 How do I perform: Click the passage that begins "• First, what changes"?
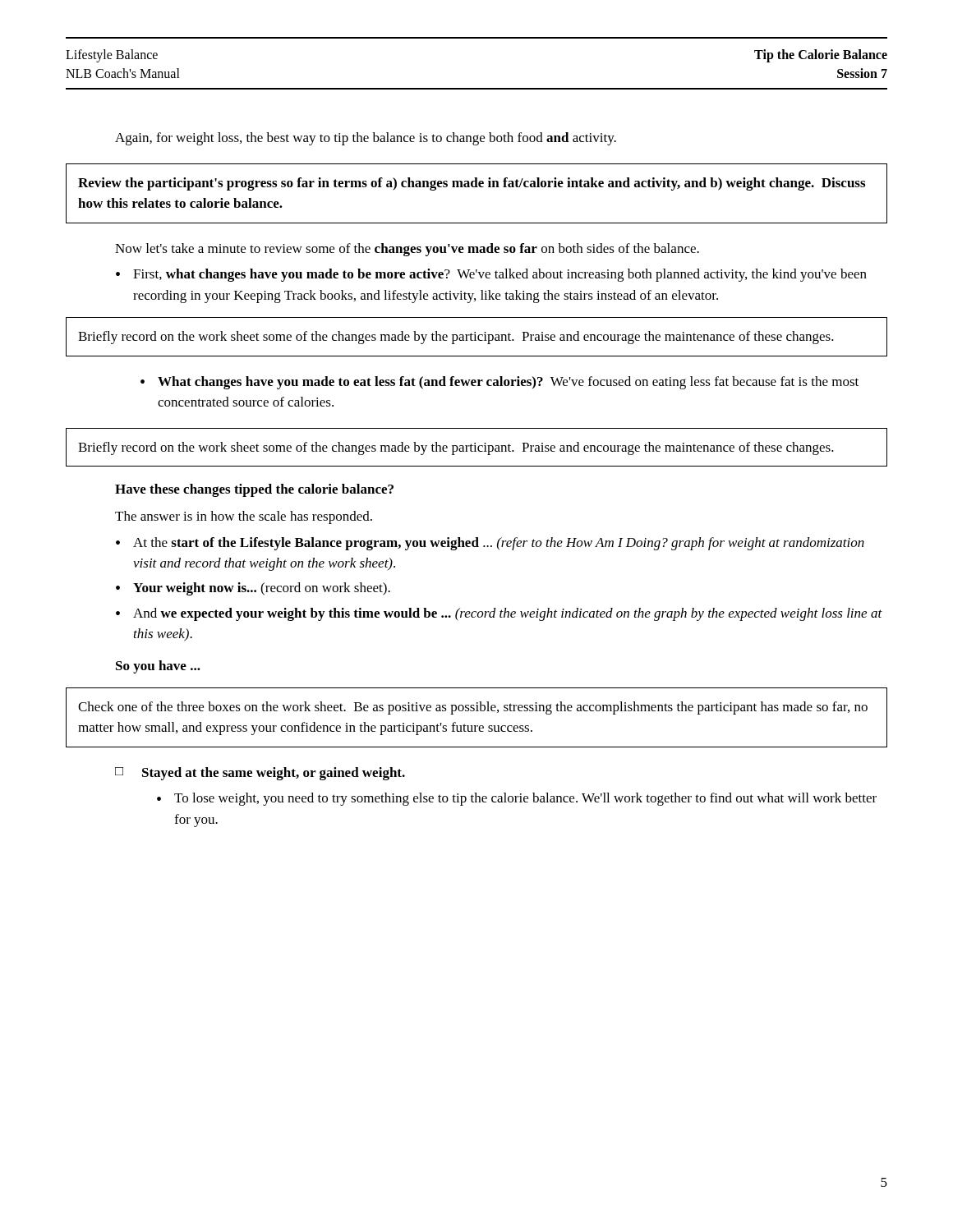pos(501,285)
